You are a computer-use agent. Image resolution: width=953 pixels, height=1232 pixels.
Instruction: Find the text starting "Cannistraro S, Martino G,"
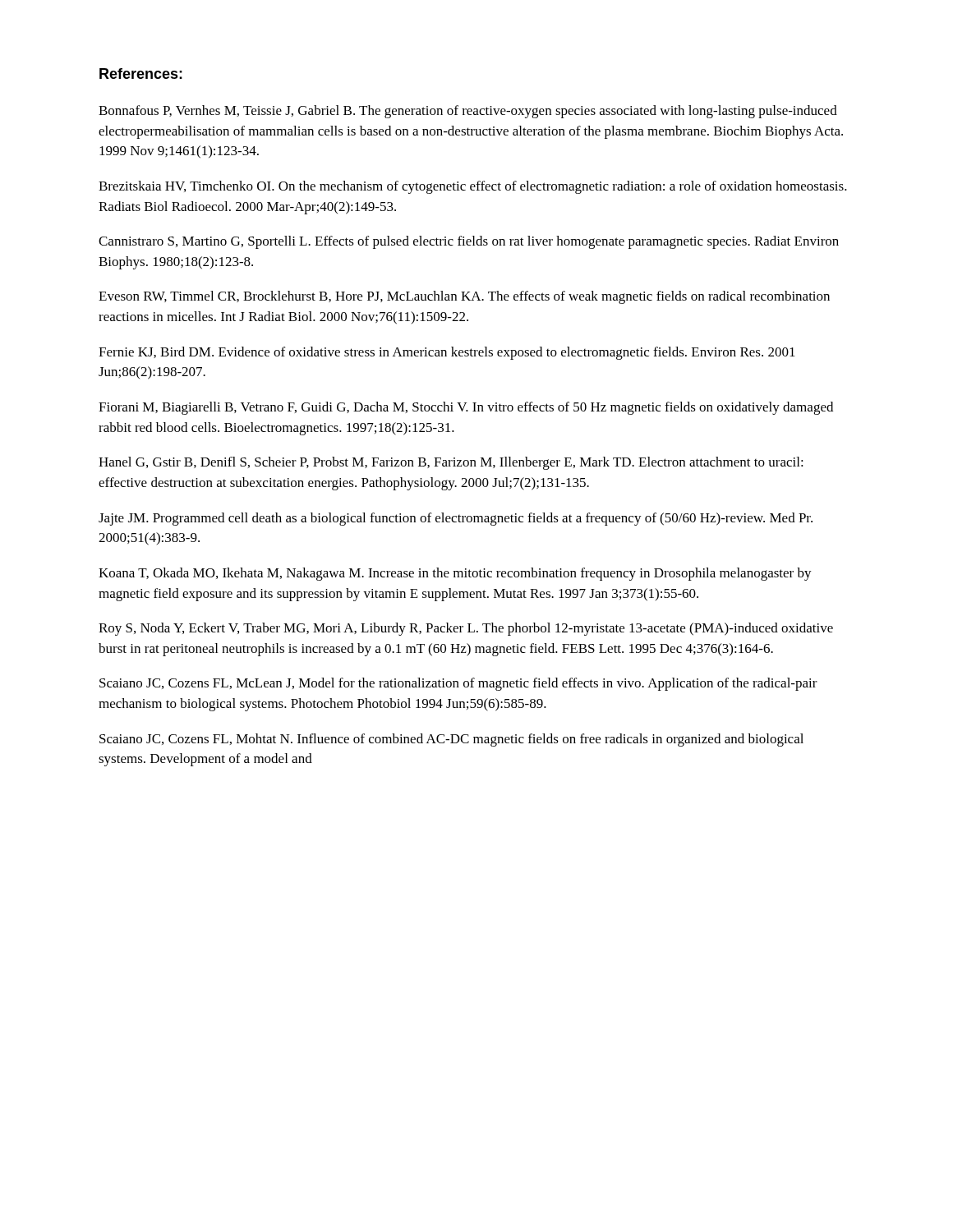(x=469, y=251)
